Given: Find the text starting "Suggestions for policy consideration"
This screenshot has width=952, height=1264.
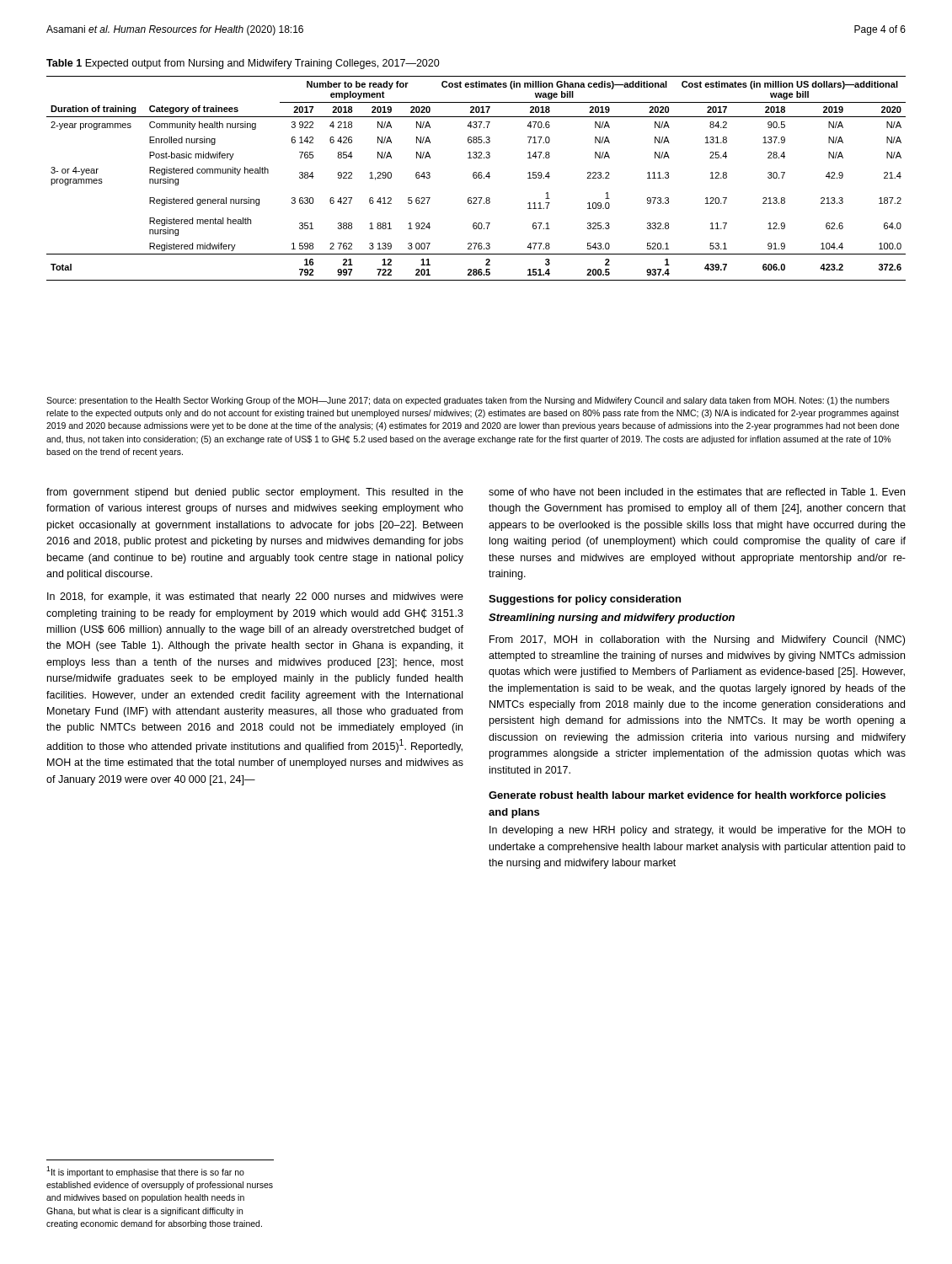Looking at the screenshot, I should coord(585,599).
